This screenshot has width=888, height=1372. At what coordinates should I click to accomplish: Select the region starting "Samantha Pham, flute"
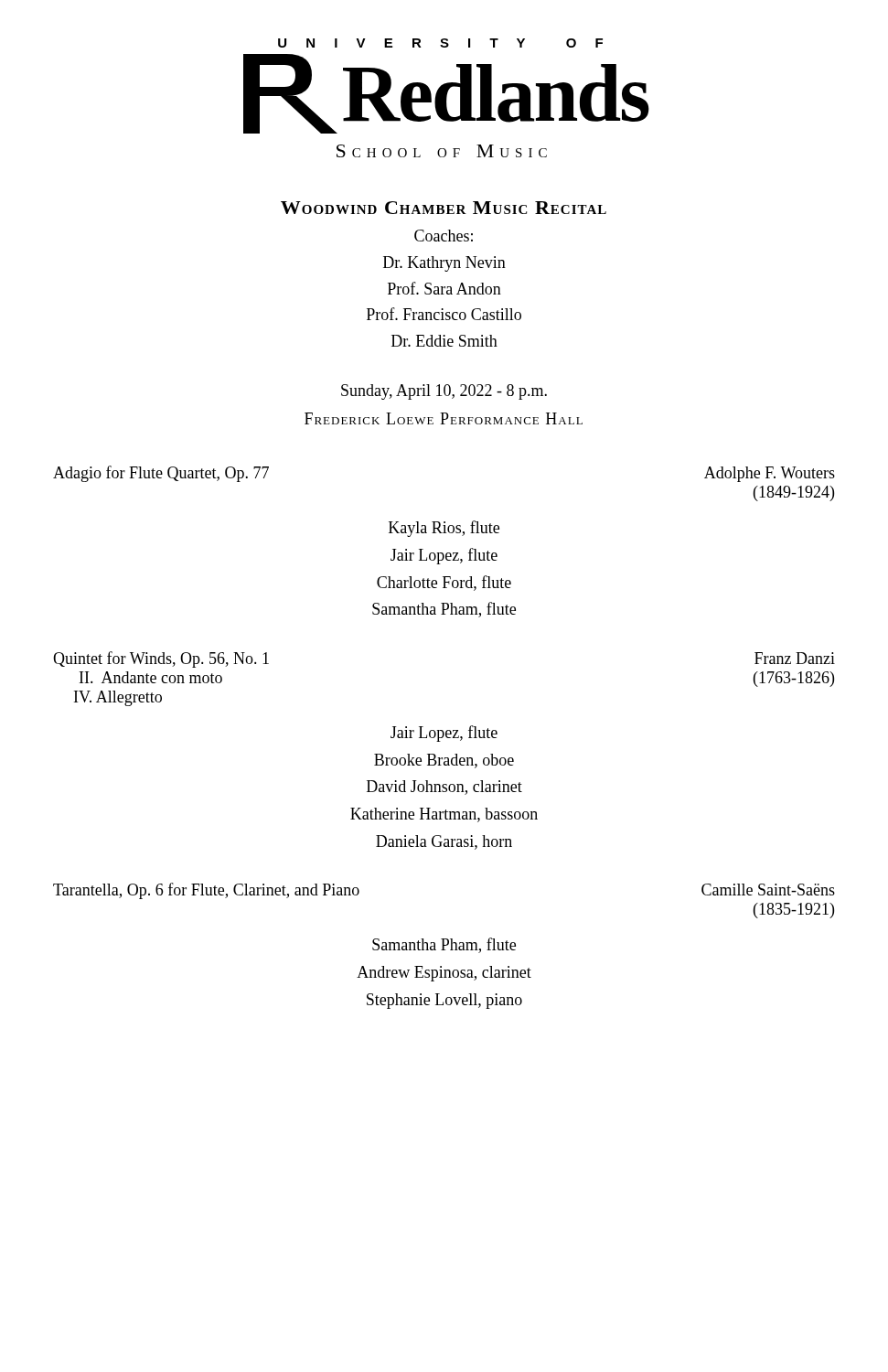tap(444, 972)
